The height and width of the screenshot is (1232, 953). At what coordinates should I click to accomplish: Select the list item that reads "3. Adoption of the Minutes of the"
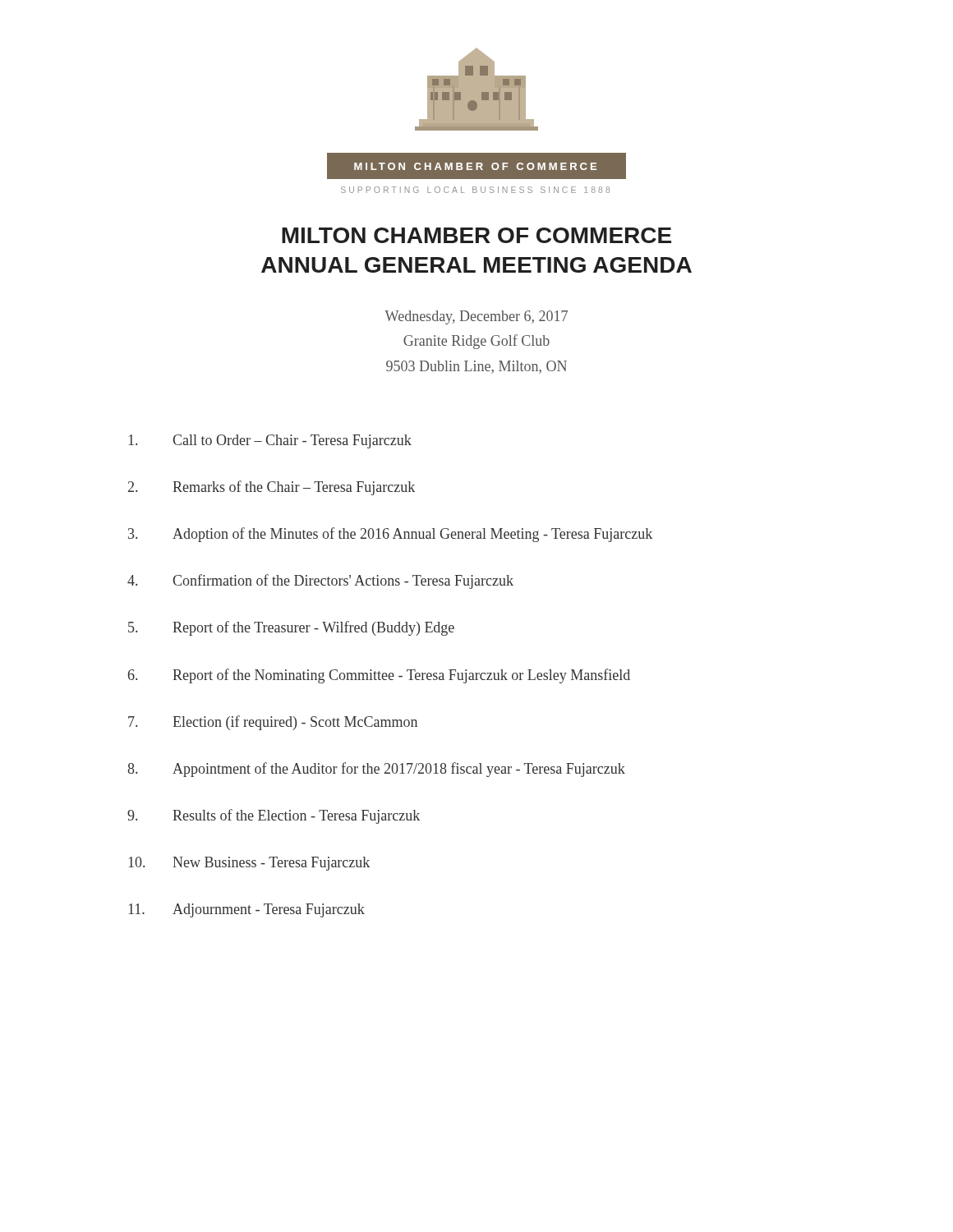click(476, 534)
